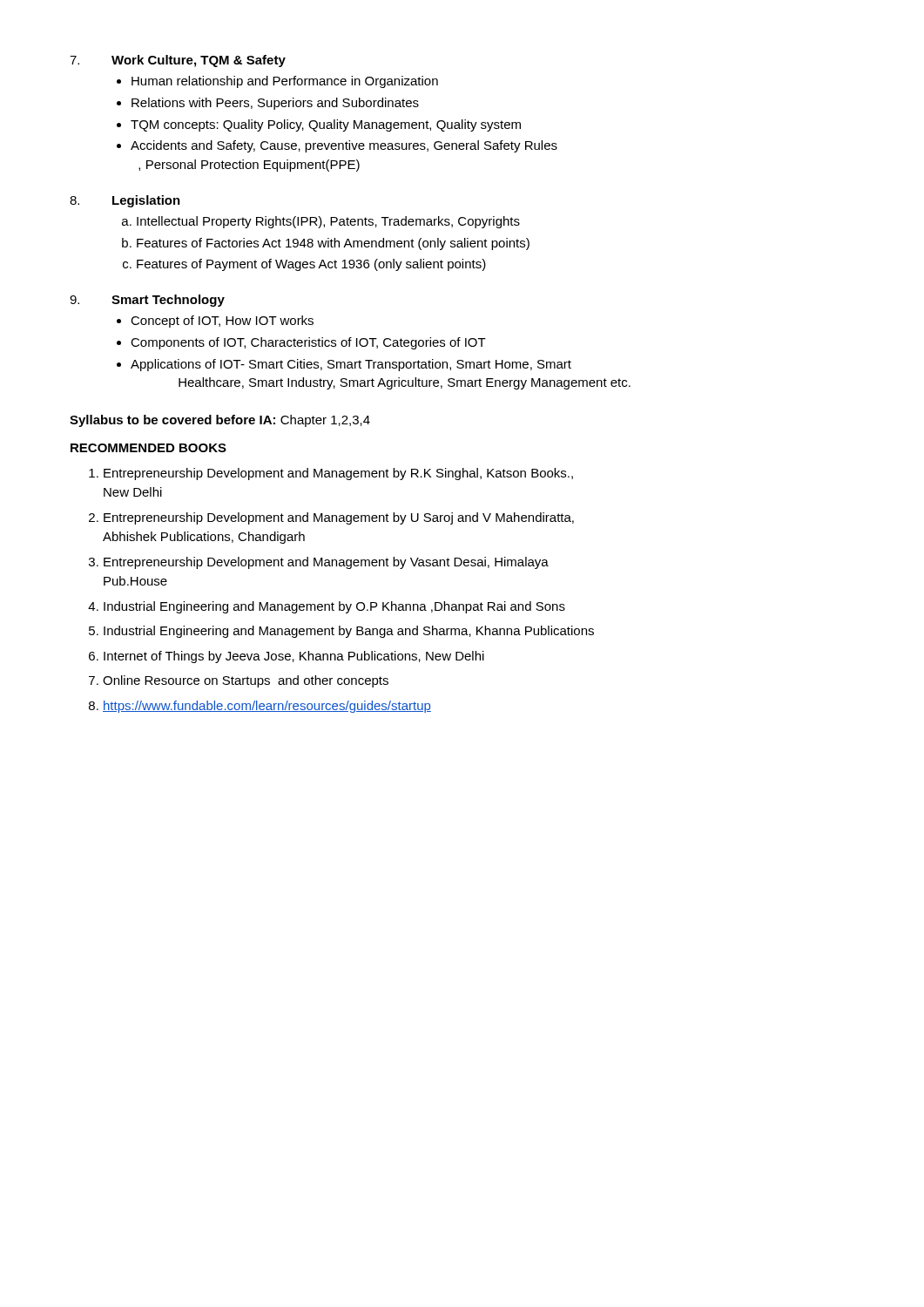924x1307 pixels.
Task: Click on the text block starting "Intellectual Property Rights(IPR), Patents, Trademarks, Copyrights"
Action: point(328,221)
